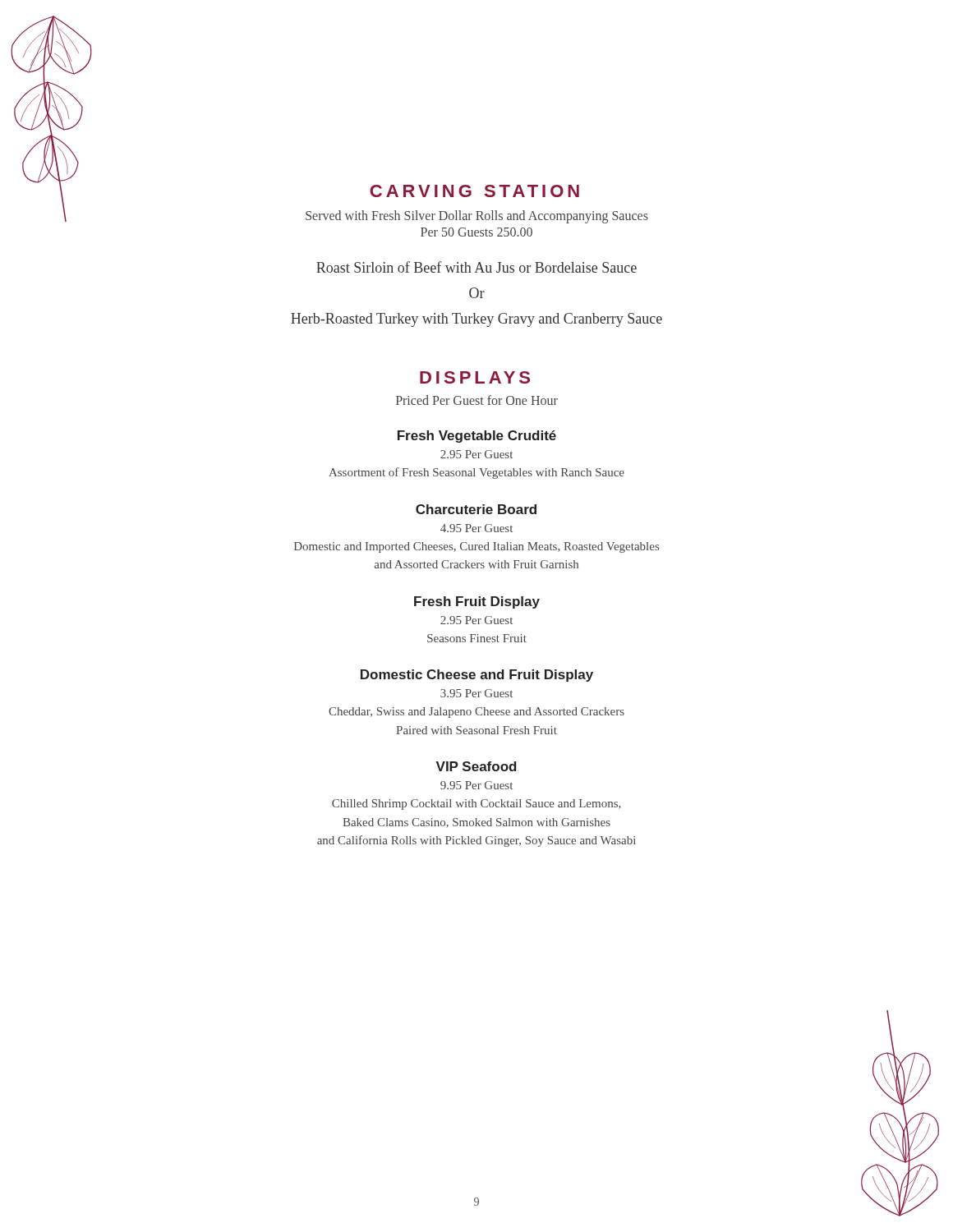Locate the block of text that opens with "Priced Per Guest"
Image resolution: width=953 pixels, height=1232 pixels.
pos(476,401)
